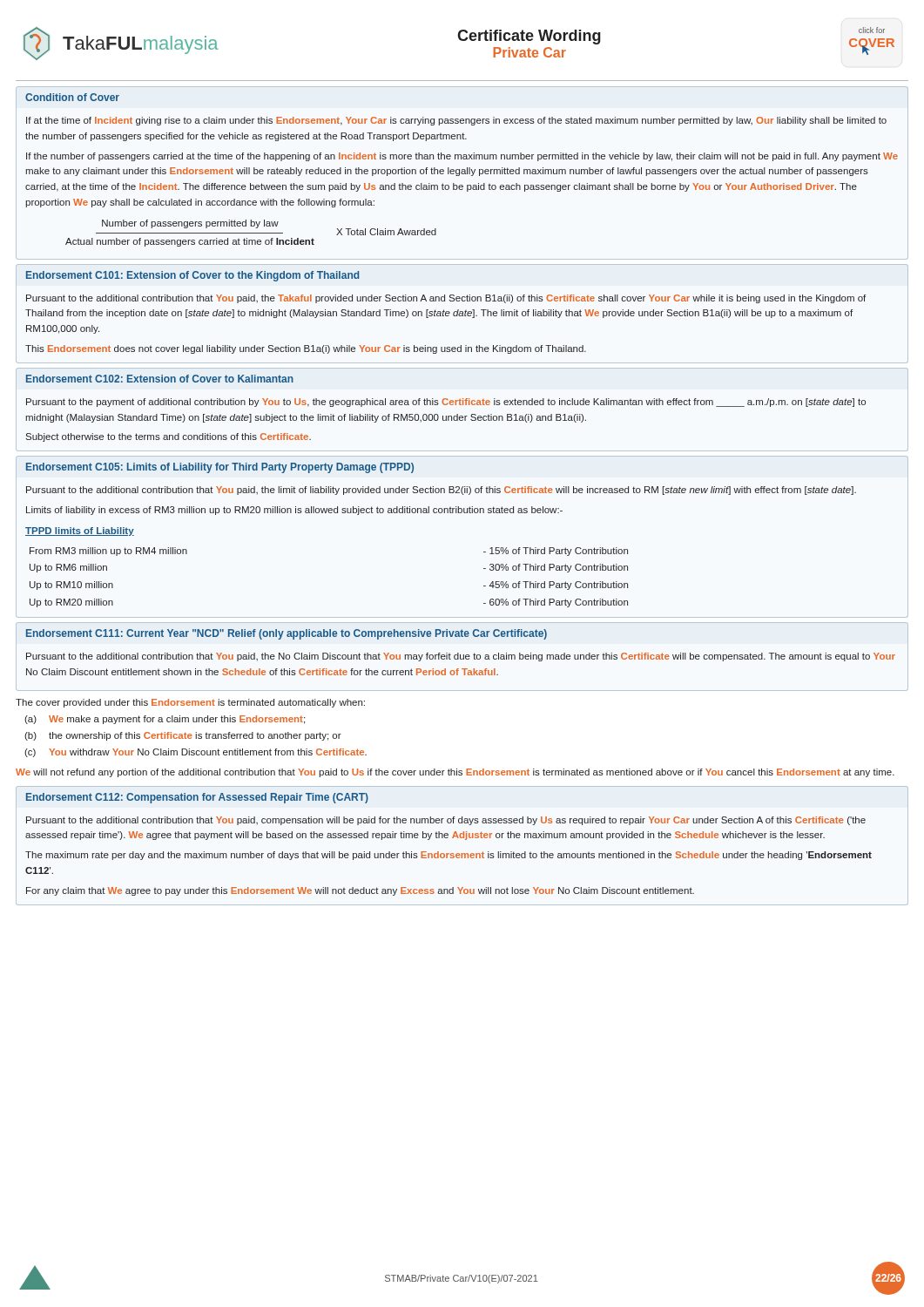Point to the passage starting "(c)You withdraw Your No Claim Discount"

(196, 753)
